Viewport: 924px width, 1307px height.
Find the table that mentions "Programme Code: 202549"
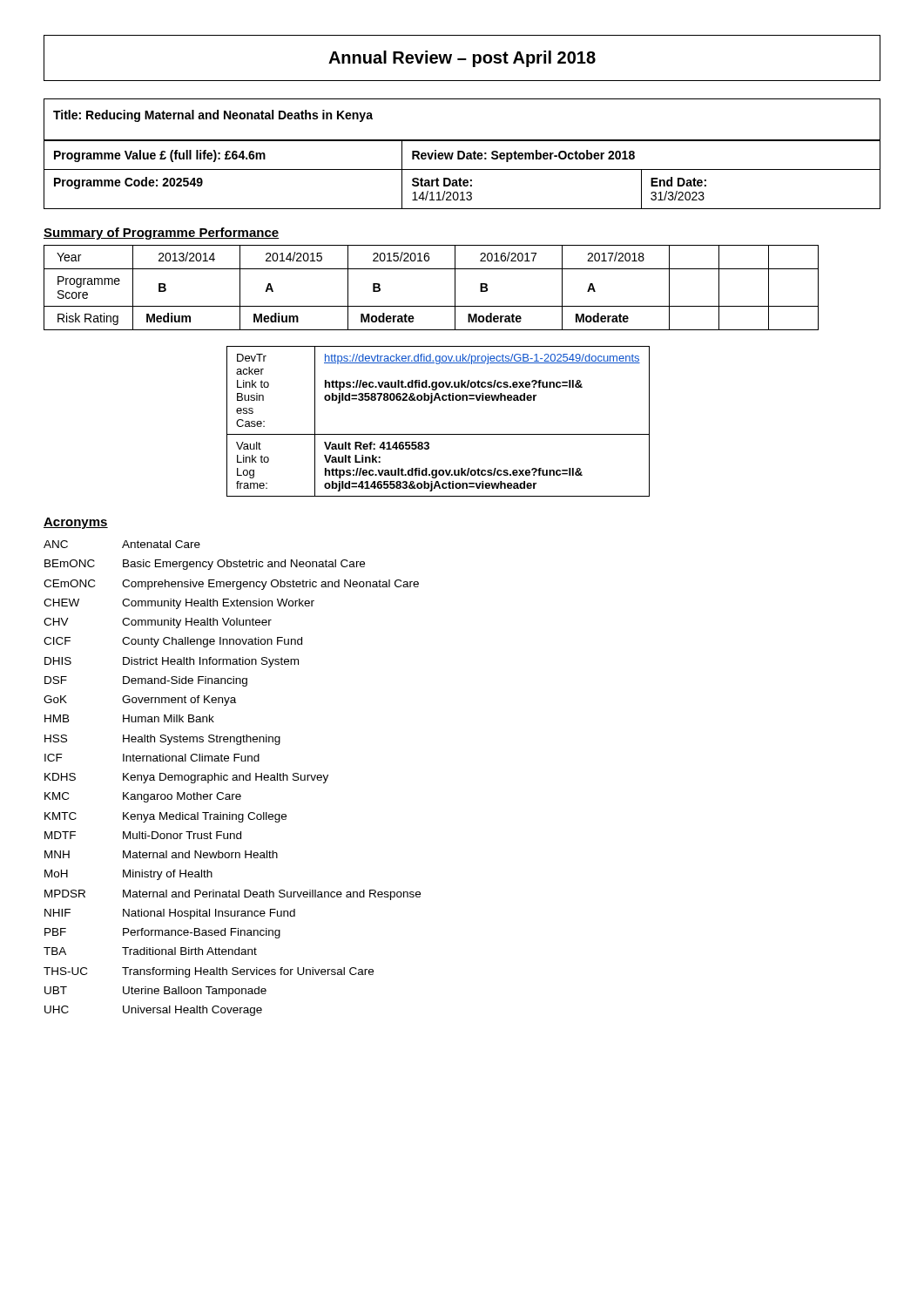462,175
